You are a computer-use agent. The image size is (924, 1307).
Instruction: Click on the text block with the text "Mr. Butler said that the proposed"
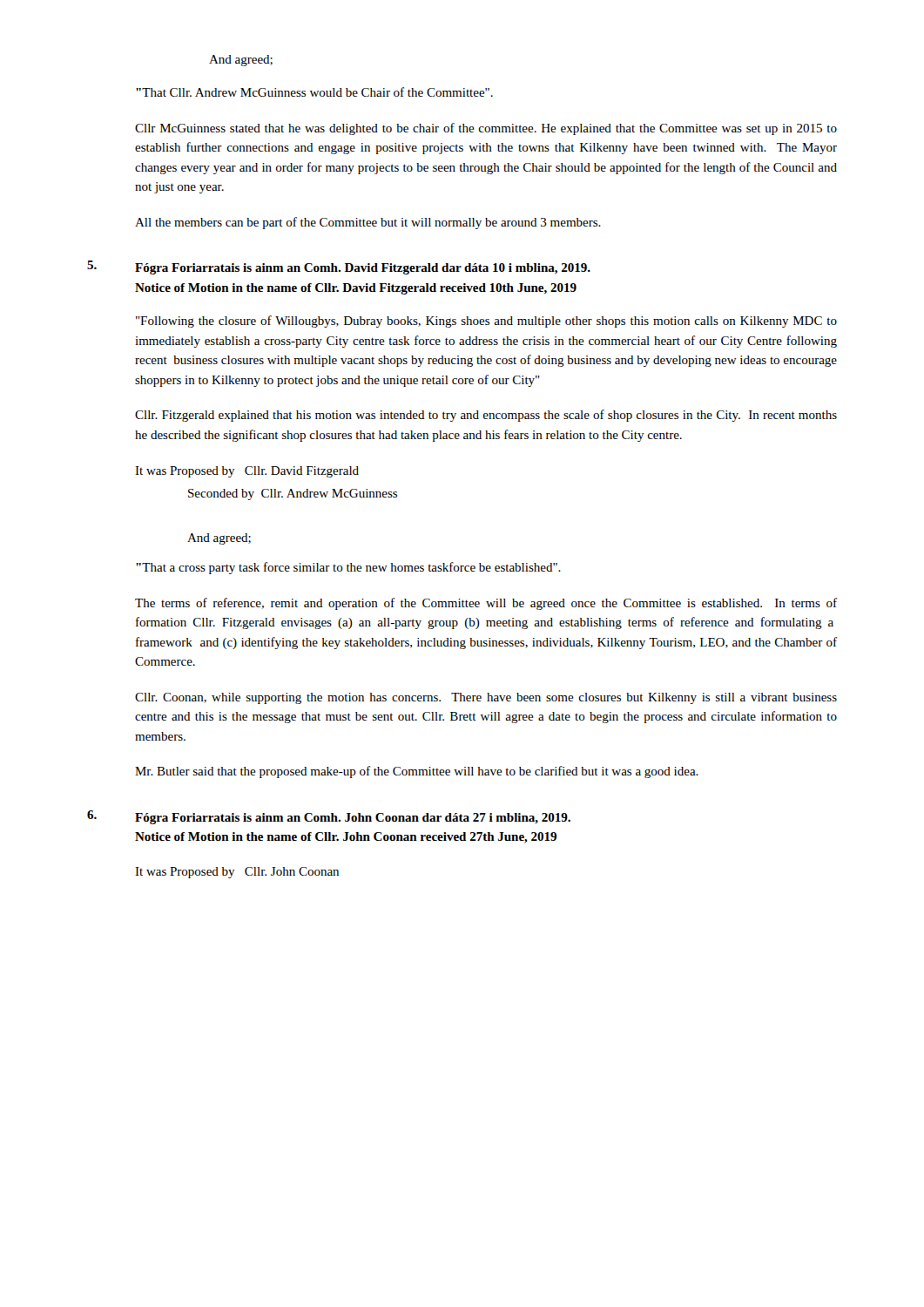(417, 771)
